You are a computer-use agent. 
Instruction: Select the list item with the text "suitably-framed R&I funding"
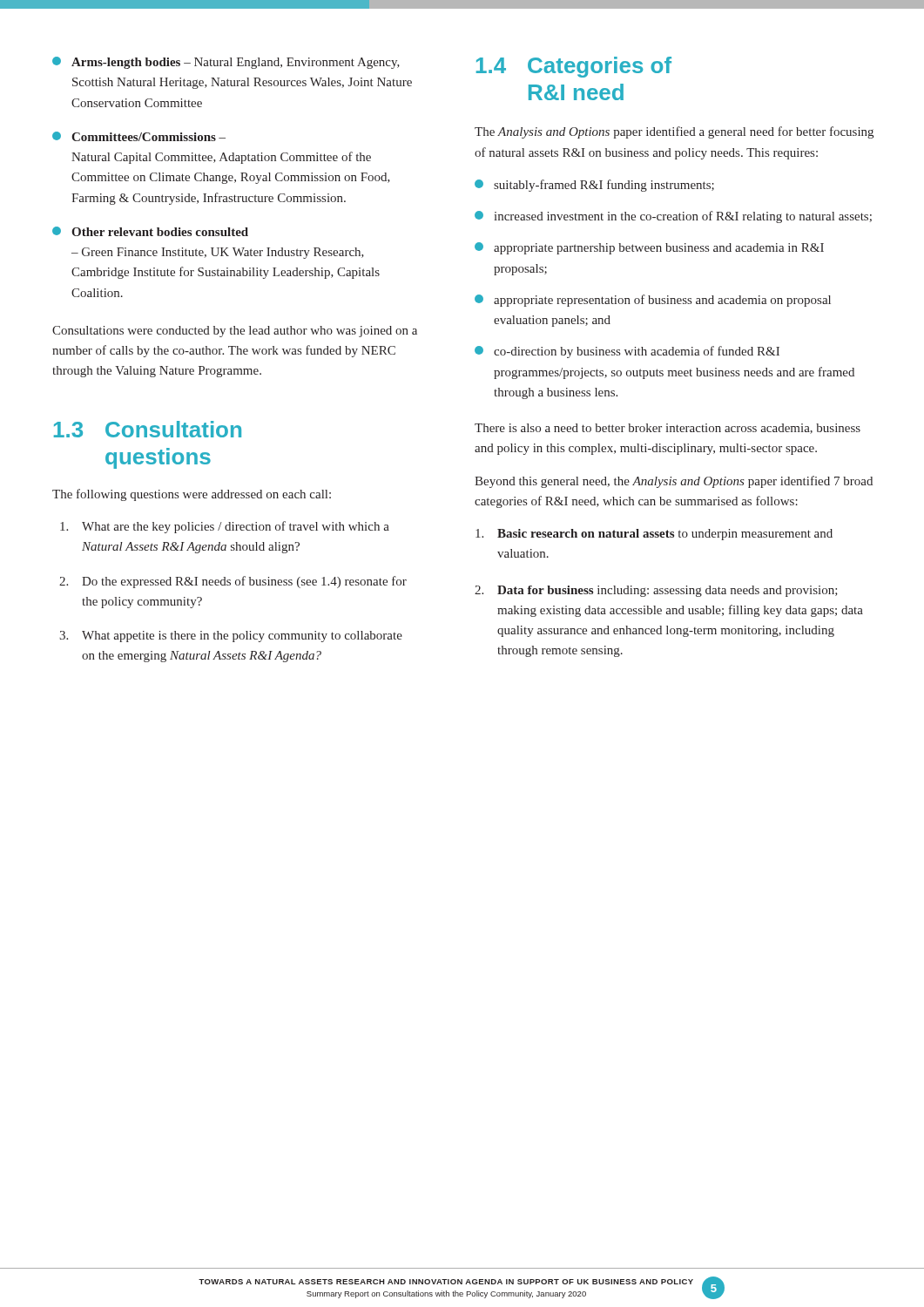[595, 185]
